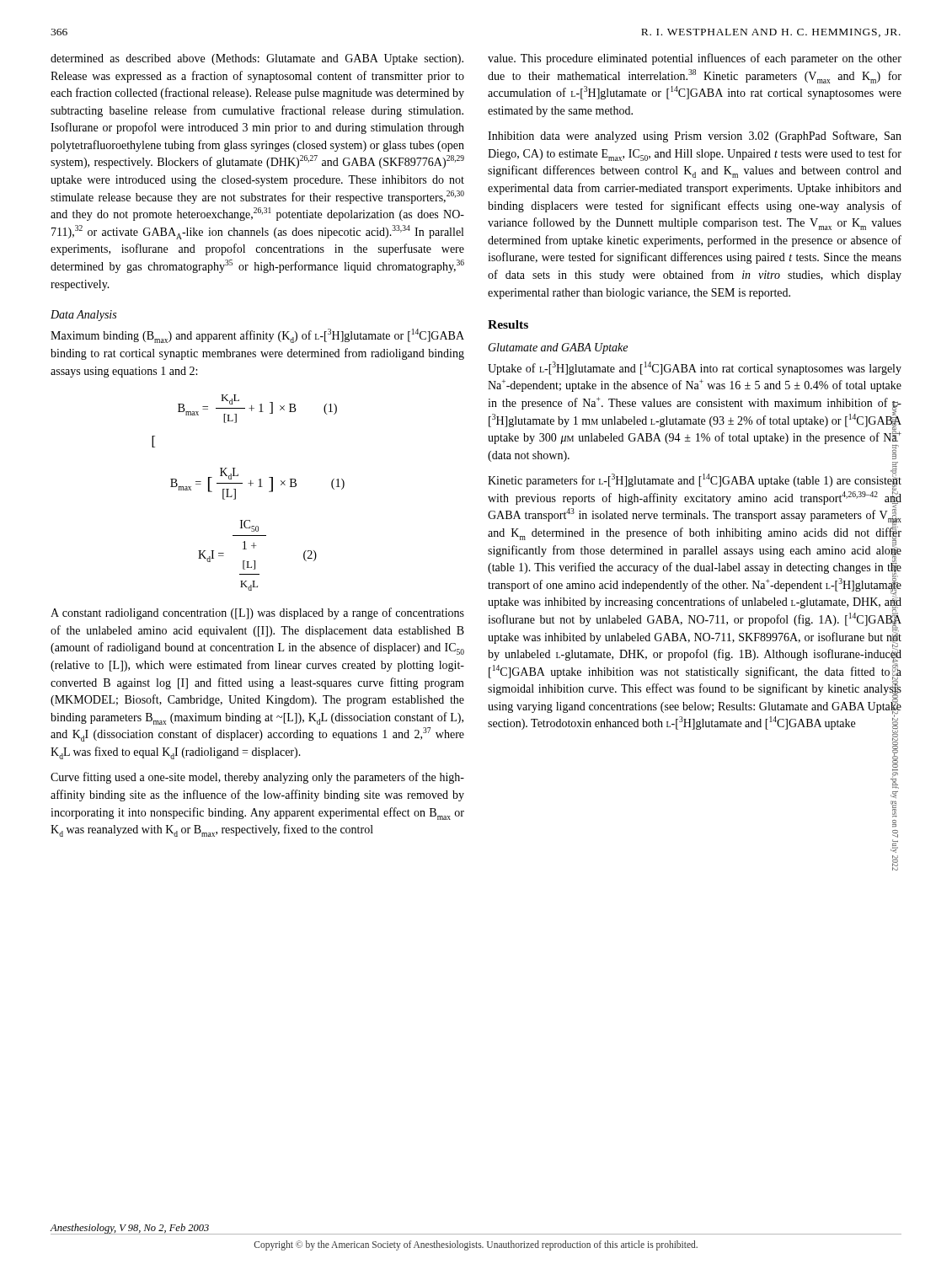Navigate to the text block starting "determined as described"
Image resolution: width=952 pixels, height=1264 pixels.
[x=257, y=171]
